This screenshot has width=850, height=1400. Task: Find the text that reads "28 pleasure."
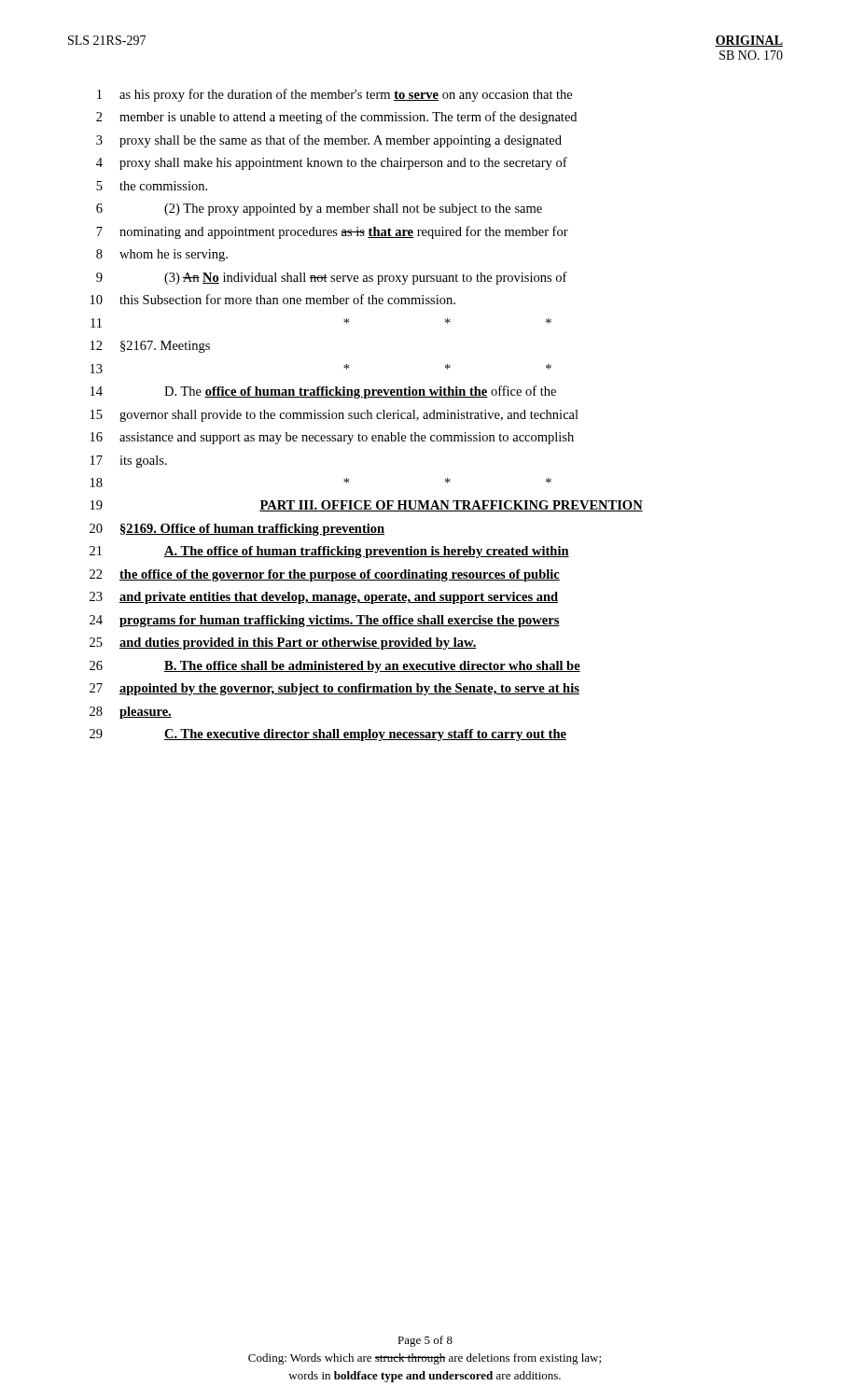(x=131, y=713)
